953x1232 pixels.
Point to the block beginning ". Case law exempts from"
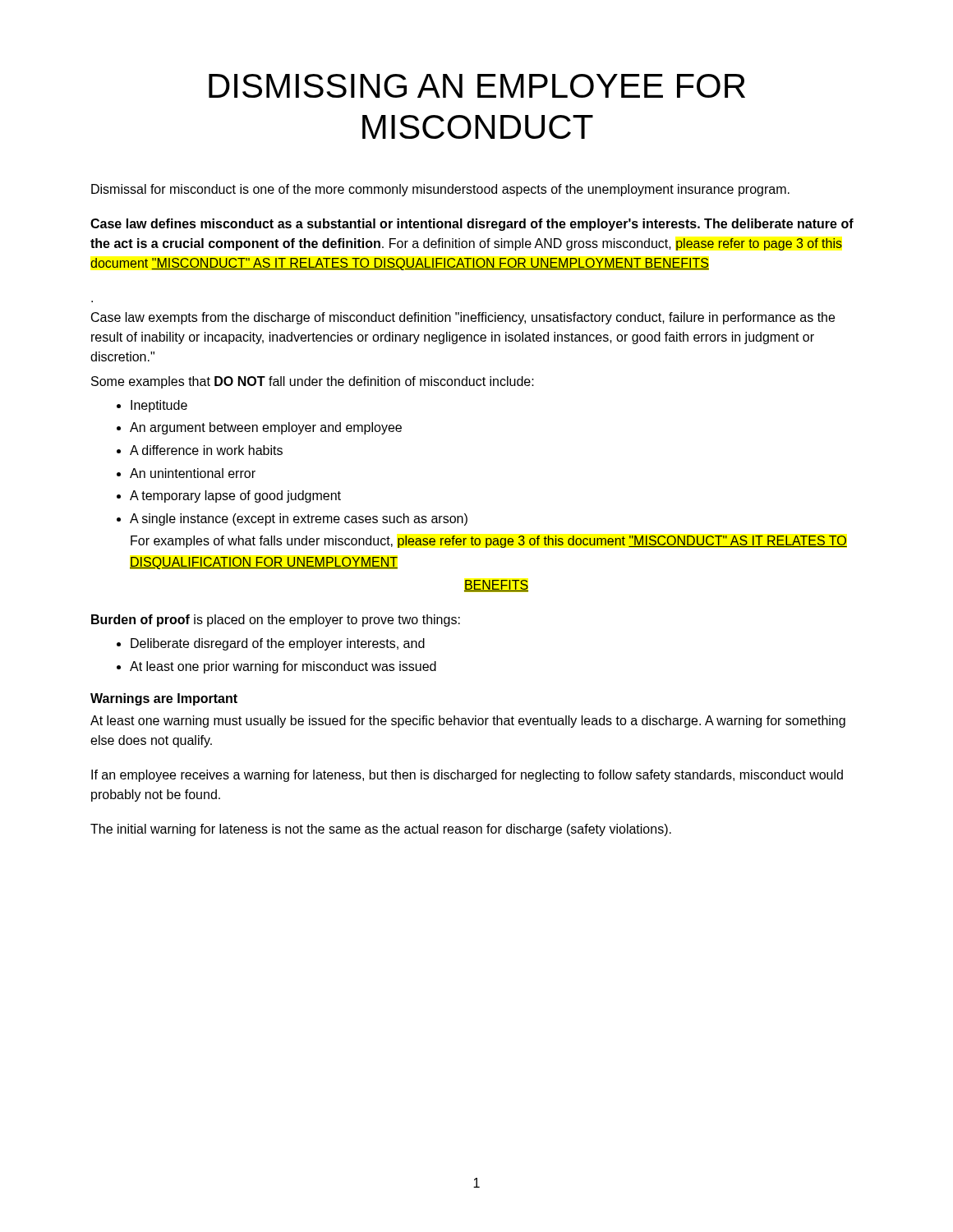(x=463, y=327)
